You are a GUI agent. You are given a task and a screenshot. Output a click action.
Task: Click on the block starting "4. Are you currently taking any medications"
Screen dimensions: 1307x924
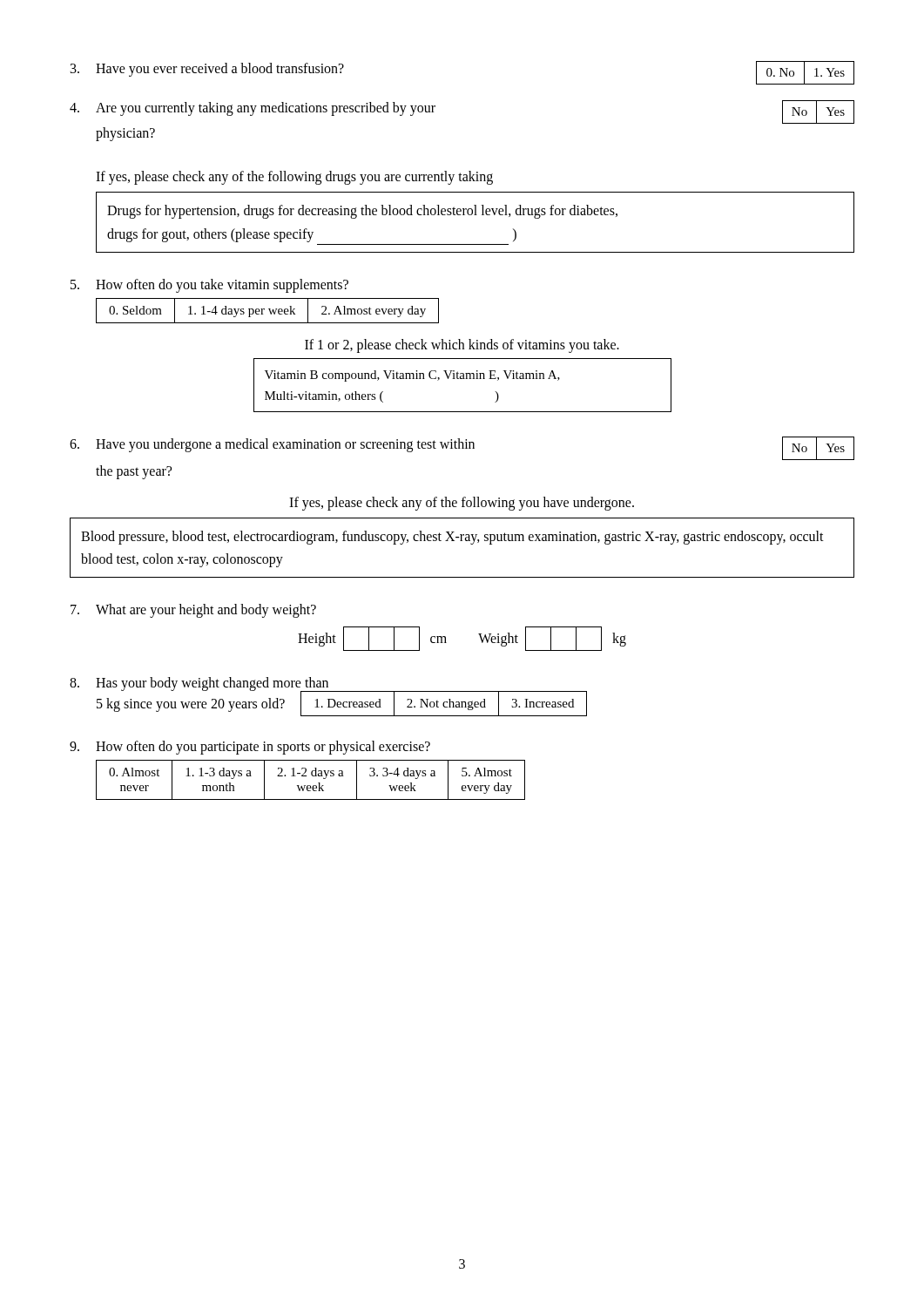point(253,112)
